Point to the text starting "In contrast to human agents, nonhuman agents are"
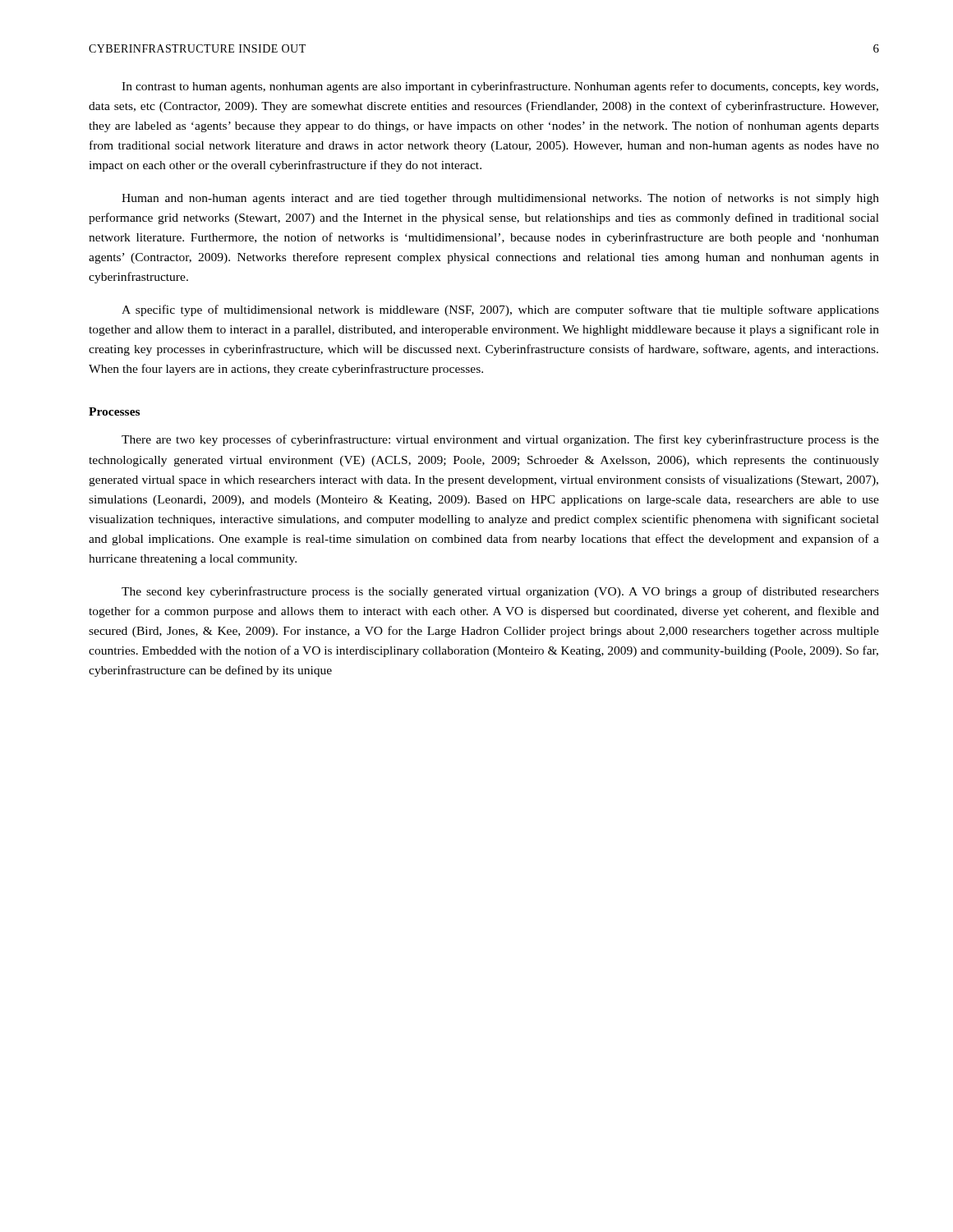Screen dimensions: 1232x953 (x=484, y=125)
